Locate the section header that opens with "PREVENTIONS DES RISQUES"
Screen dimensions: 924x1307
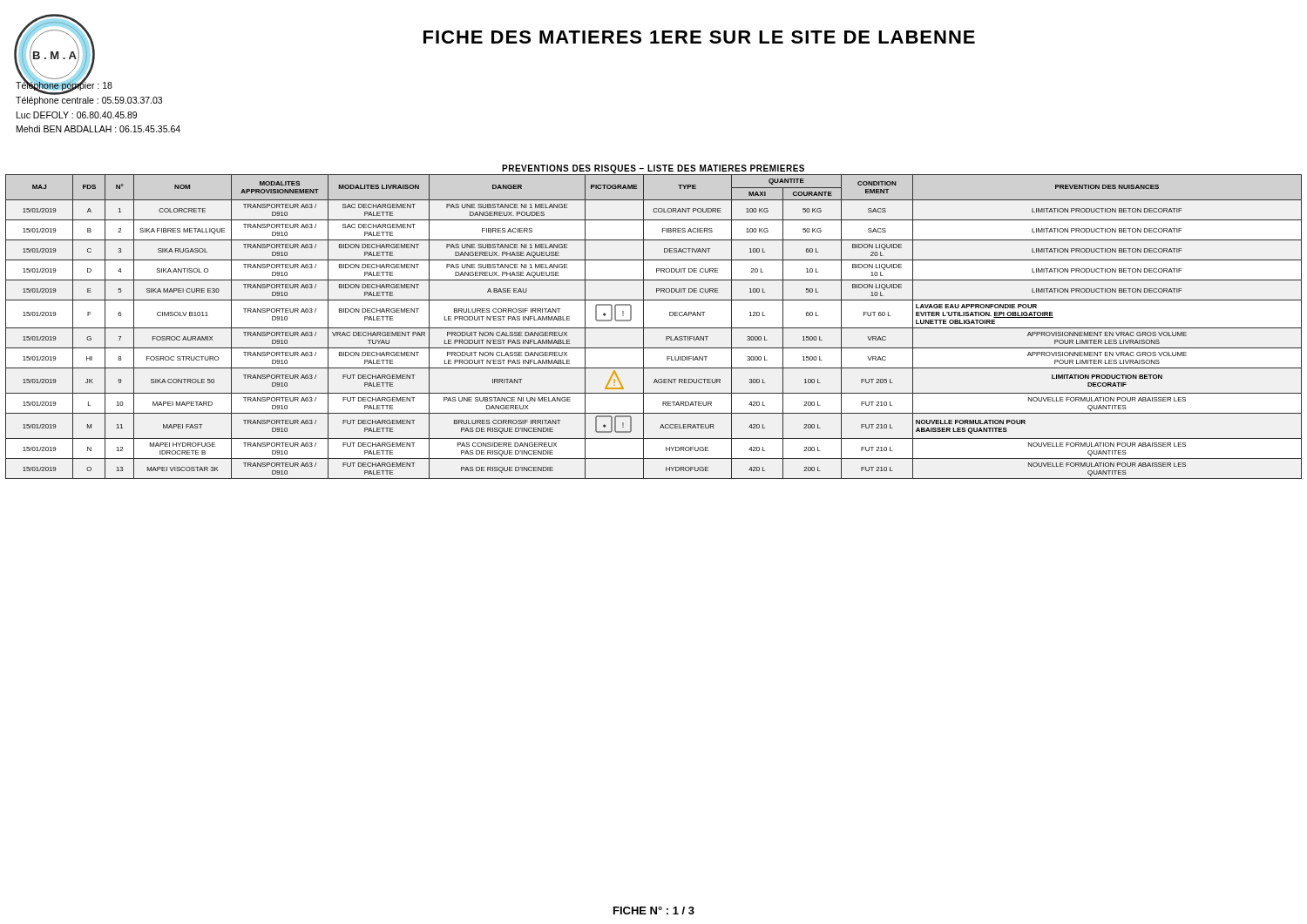tap(654, 169)
